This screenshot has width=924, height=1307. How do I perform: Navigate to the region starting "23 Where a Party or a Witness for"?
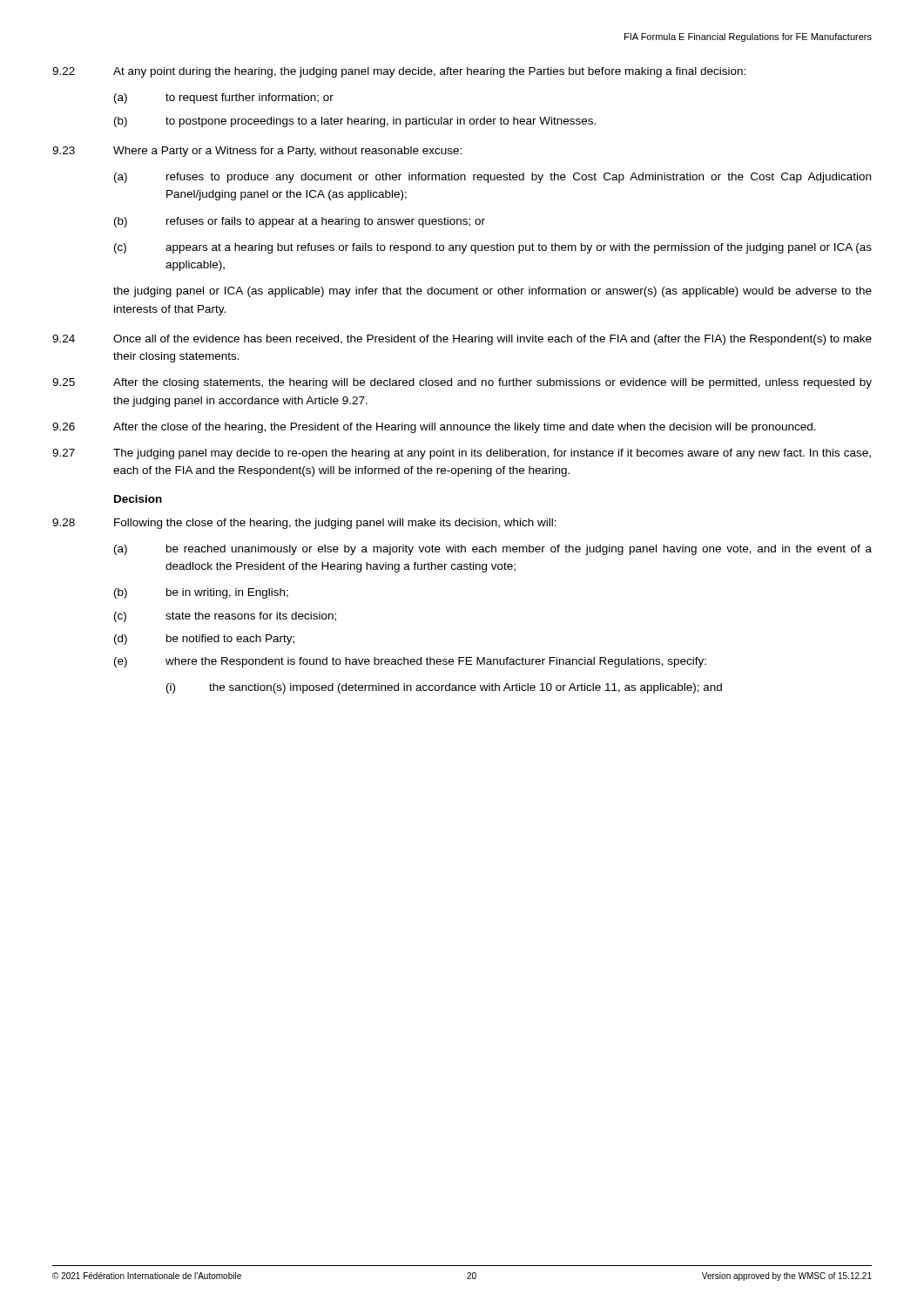click(x=462, y=151)
